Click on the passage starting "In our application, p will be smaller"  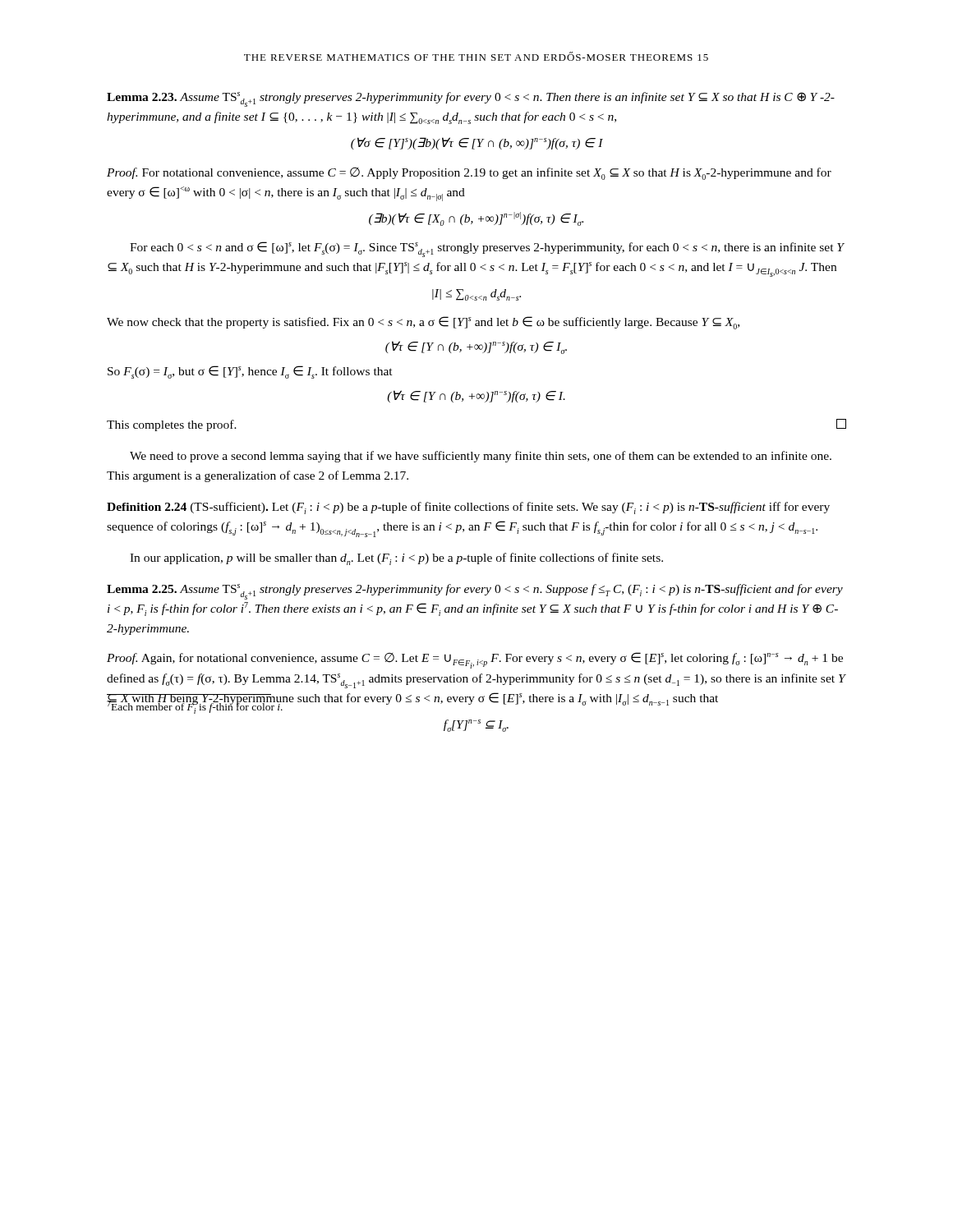coord(476,558)
